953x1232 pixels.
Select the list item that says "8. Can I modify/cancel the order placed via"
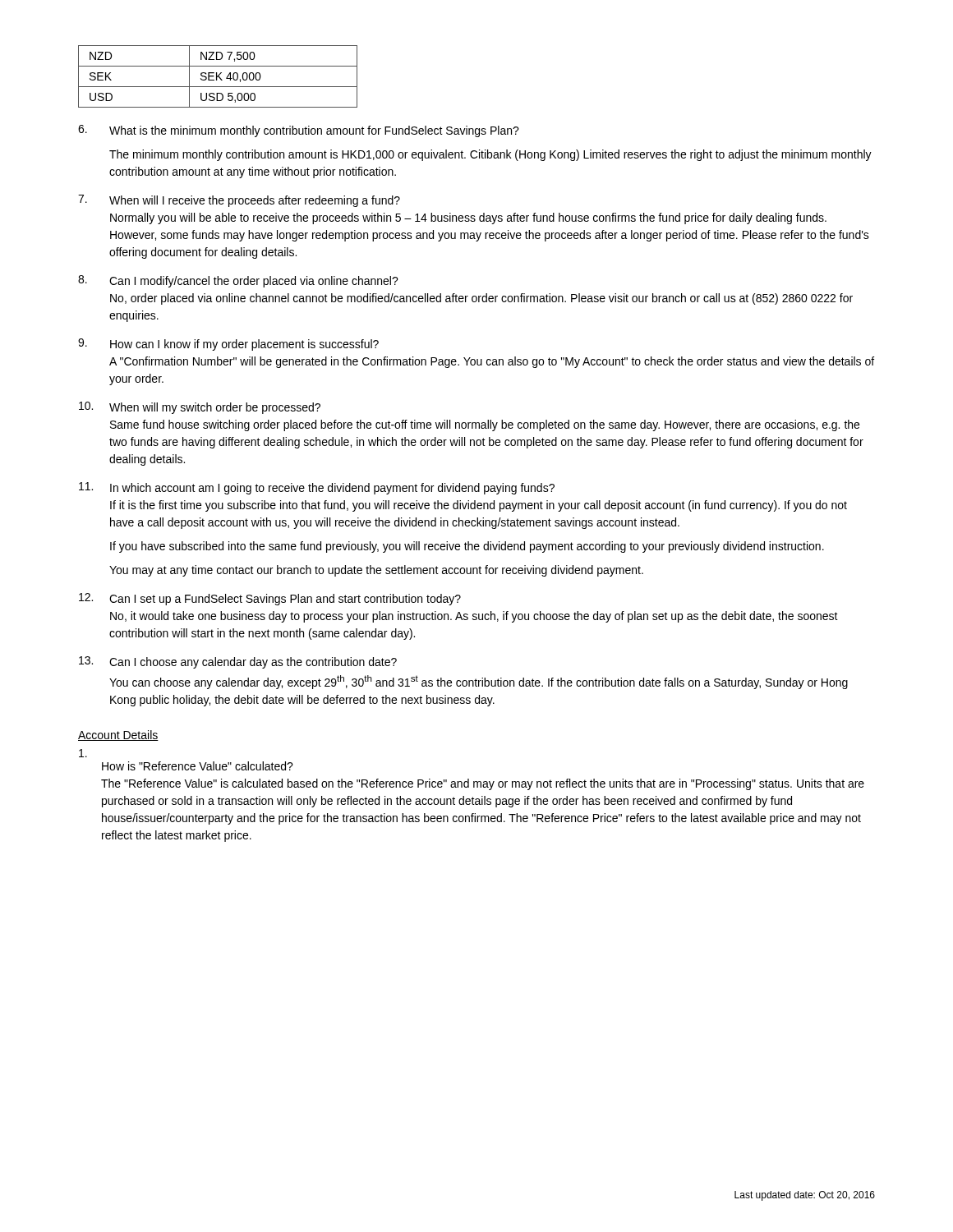pos(476,299)
